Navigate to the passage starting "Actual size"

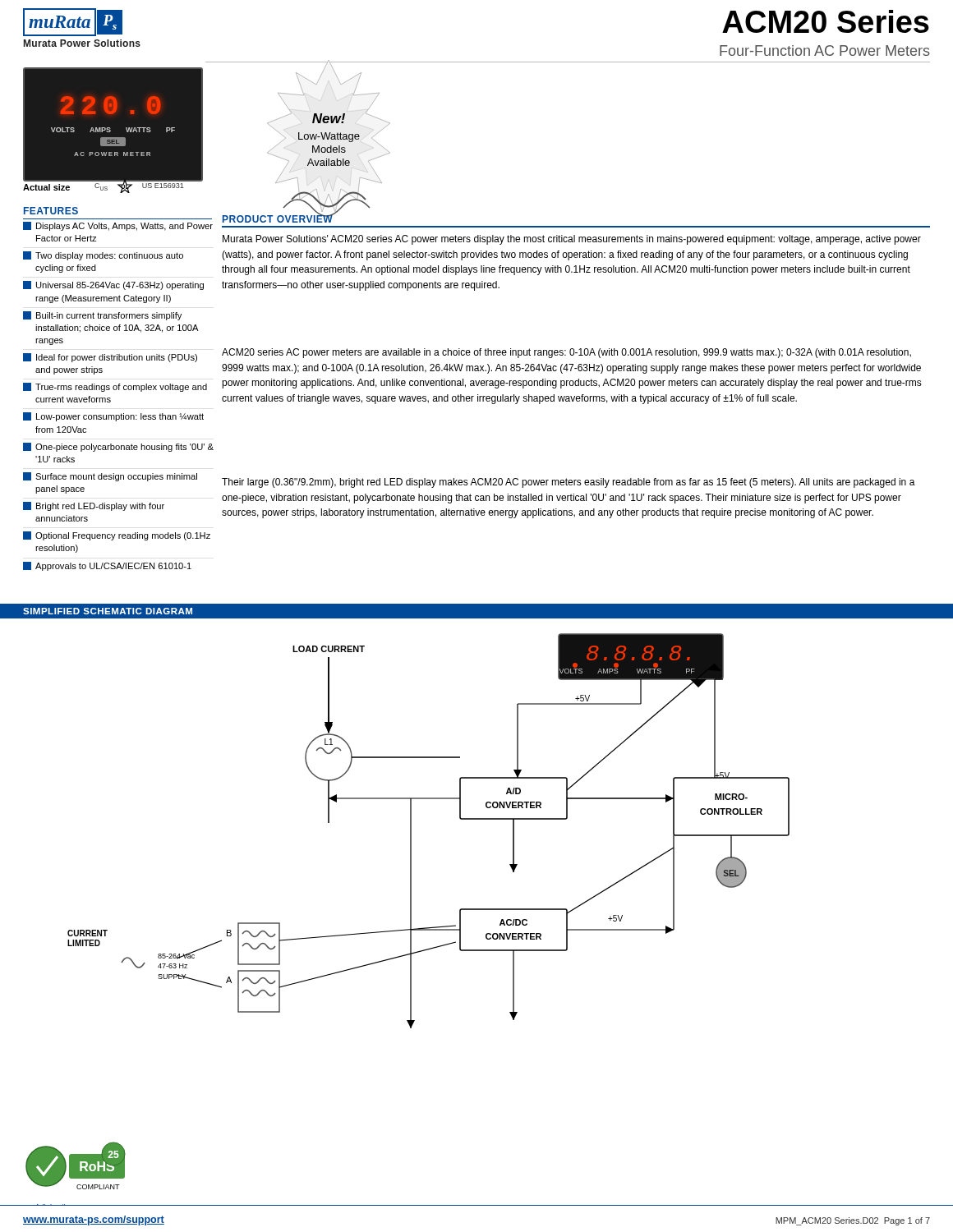click(x=47, y=187)
